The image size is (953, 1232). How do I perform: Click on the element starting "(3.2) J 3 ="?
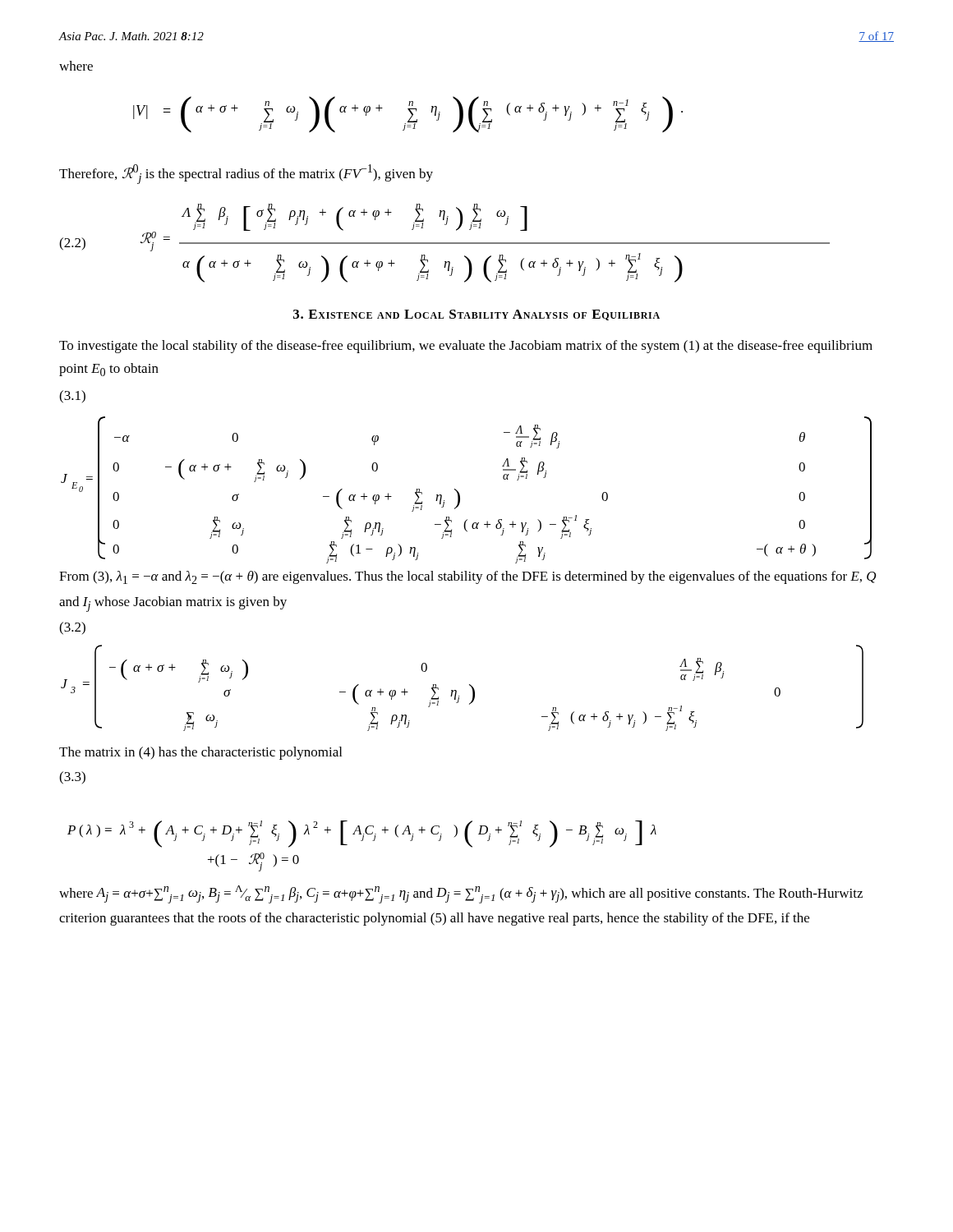click(476, 674)
